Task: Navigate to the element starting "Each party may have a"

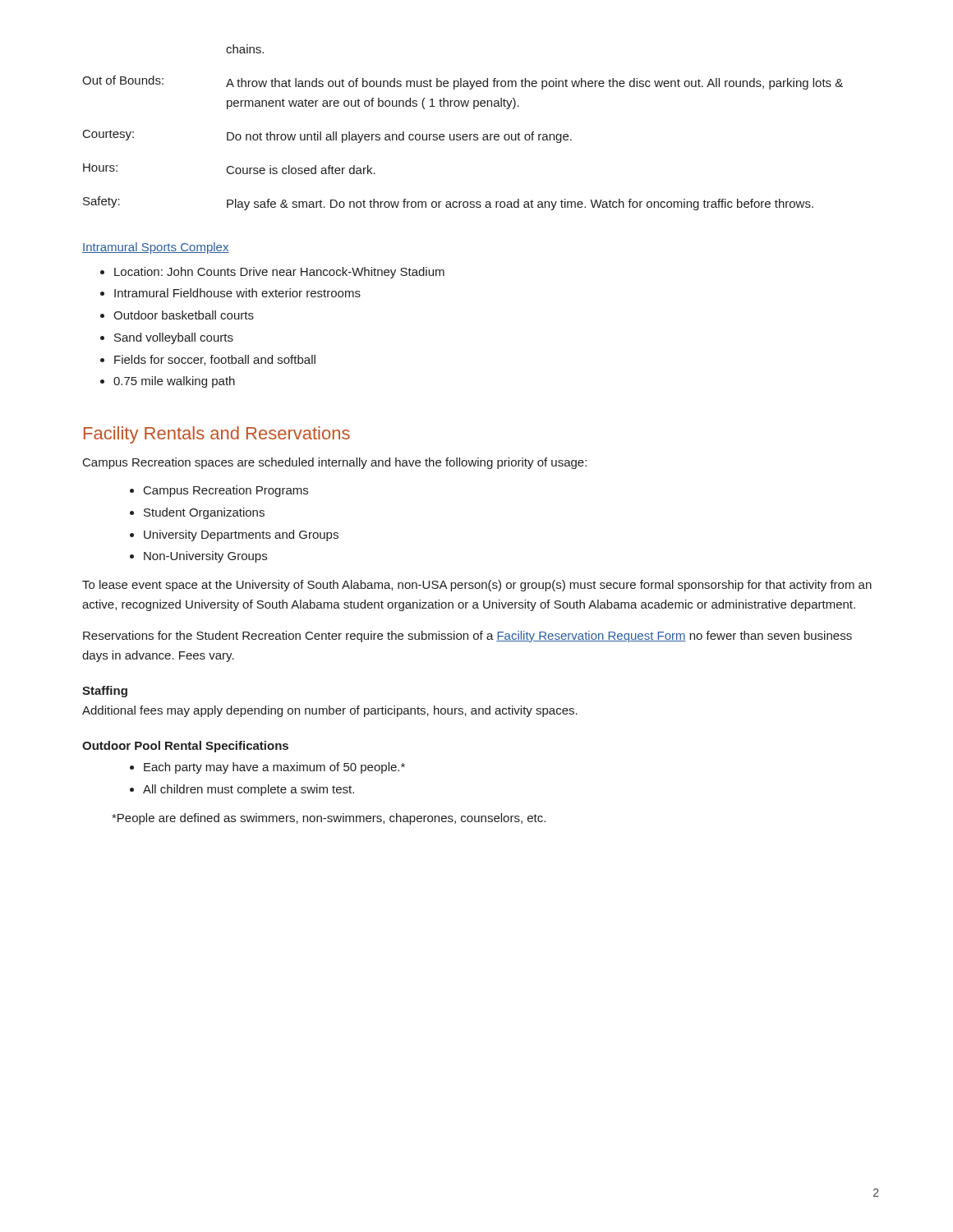Action: point(267,768)
